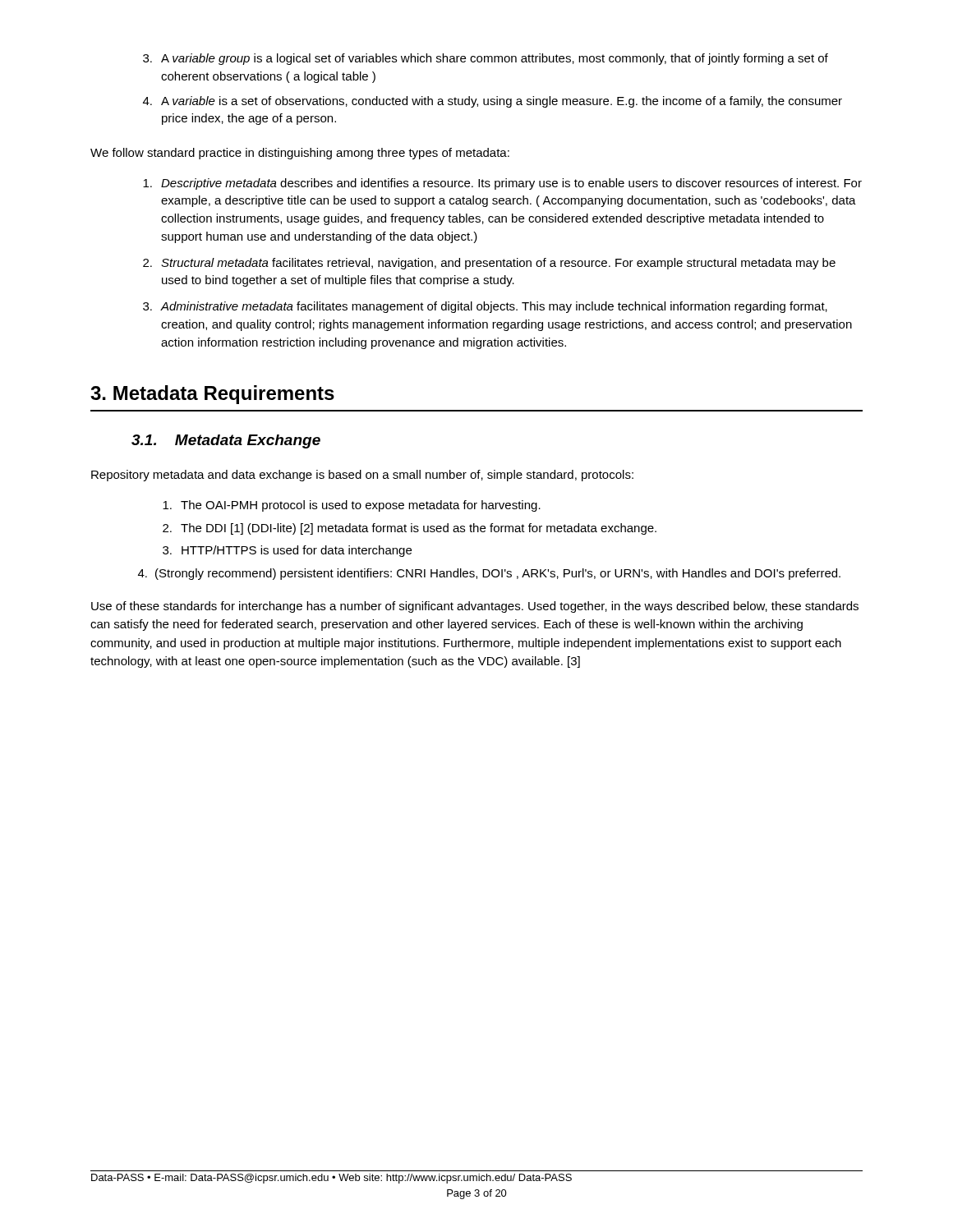Screen dimensions: 1232x953
Task: Locate the text block starting "The OAI-PMH protocol"
Action: coord(505,505)
